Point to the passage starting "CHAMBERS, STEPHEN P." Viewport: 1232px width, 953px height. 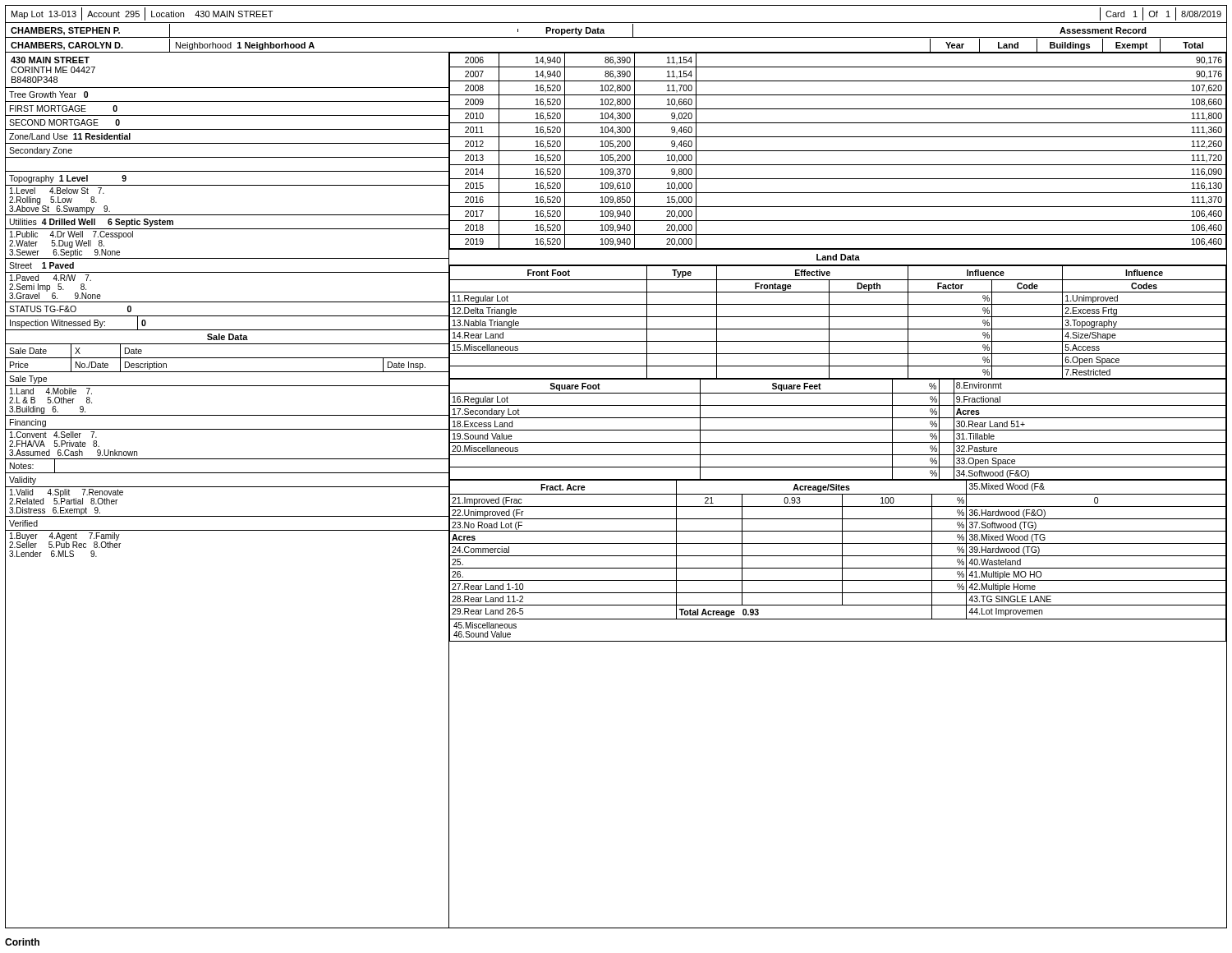66,30
